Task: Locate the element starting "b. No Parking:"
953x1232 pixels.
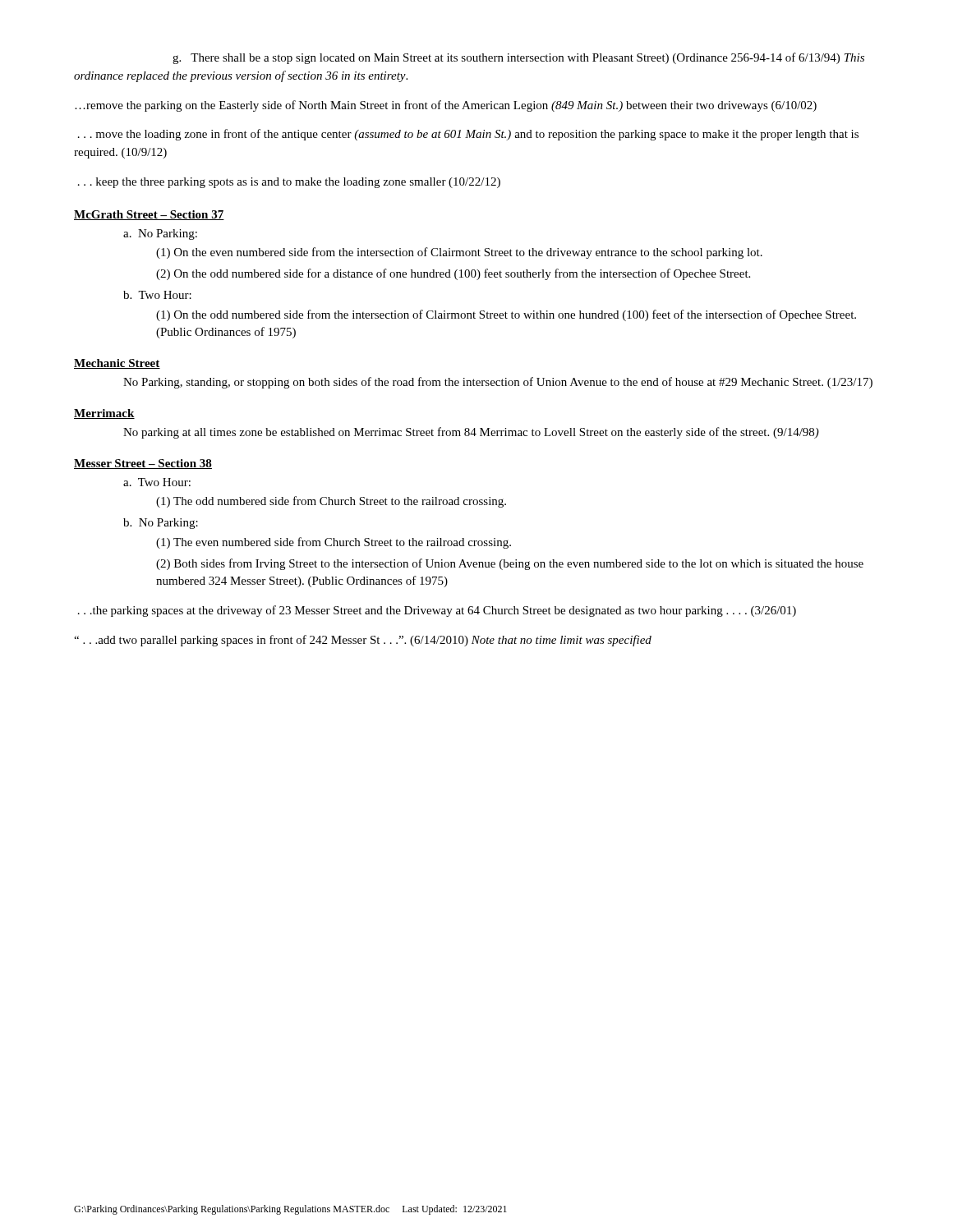Action: click(161, 522)
